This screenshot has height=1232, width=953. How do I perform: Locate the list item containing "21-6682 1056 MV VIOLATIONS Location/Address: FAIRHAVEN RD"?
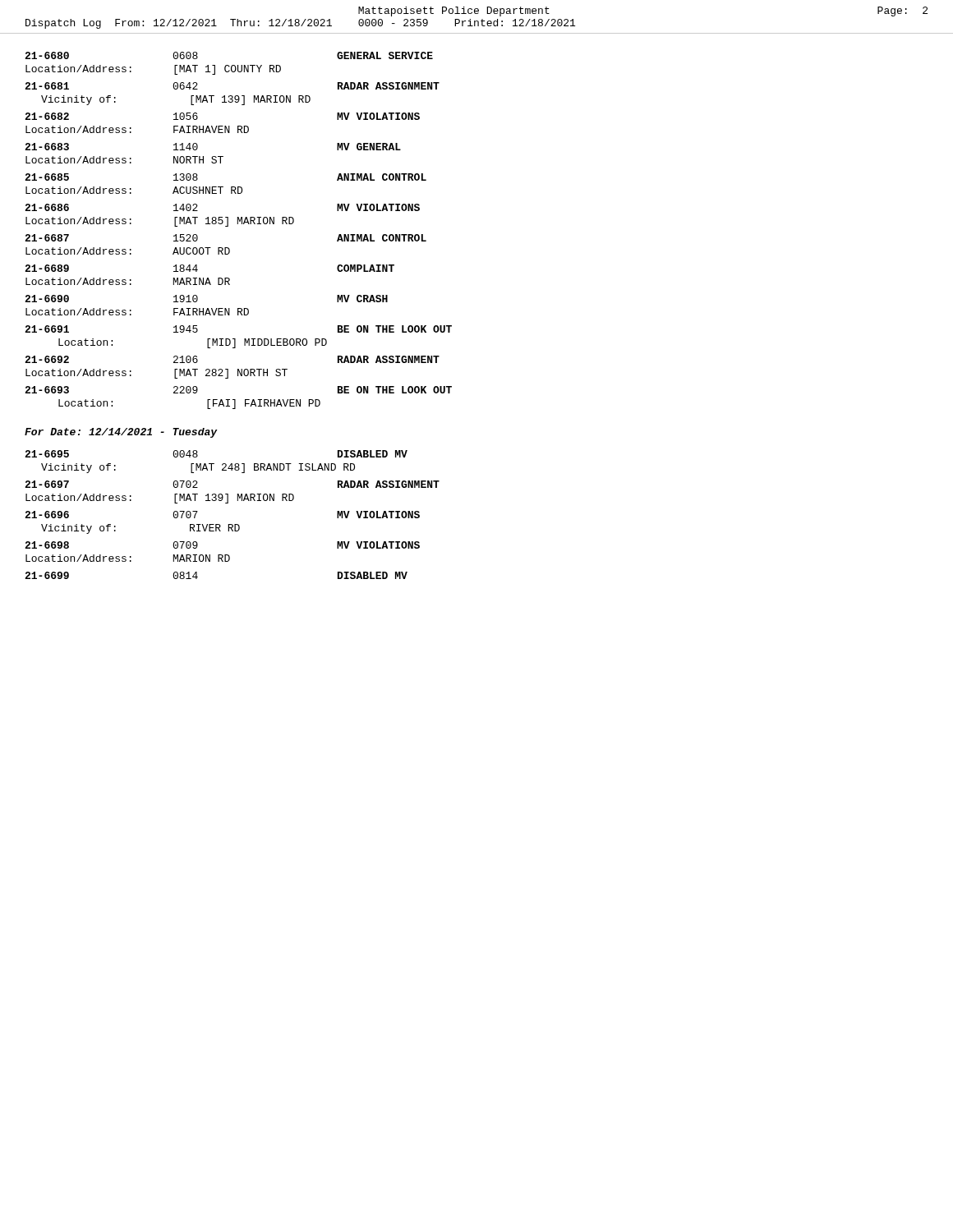(222, 123)
